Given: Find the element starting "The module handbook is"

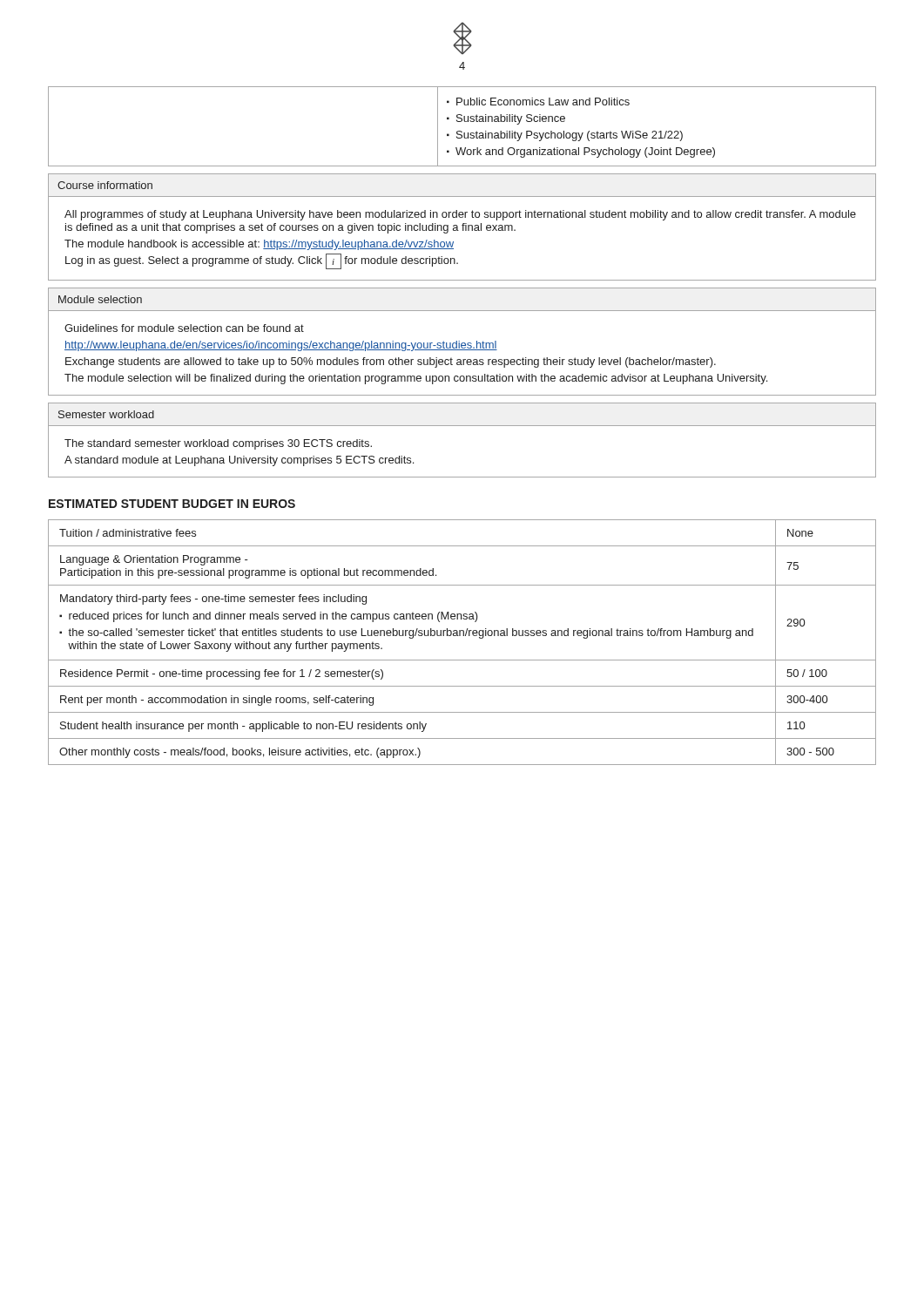Looking at the screenshot, I should coord(259,243).
